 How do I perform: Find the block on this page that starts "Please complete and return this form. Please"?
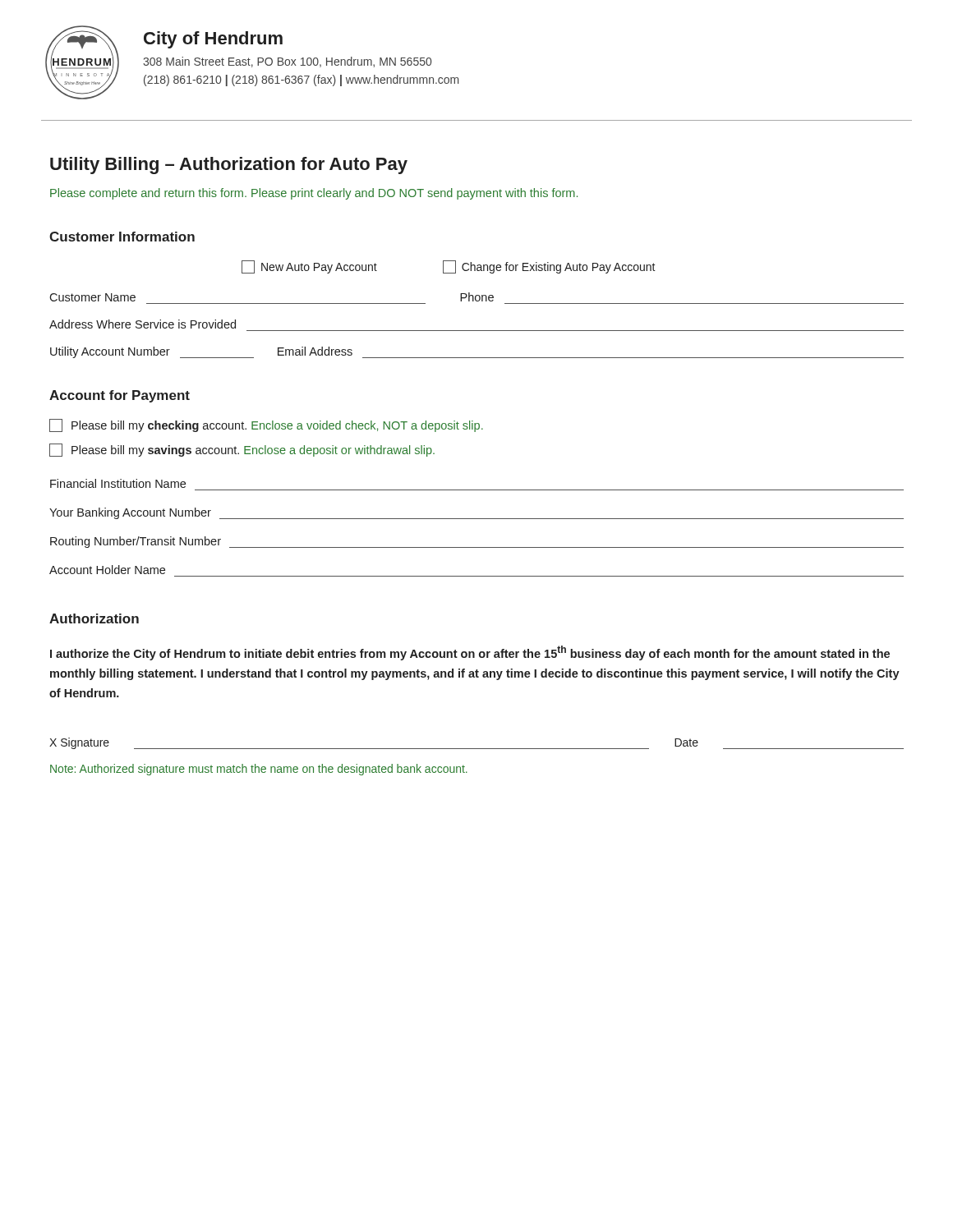(x=314, y=193)
